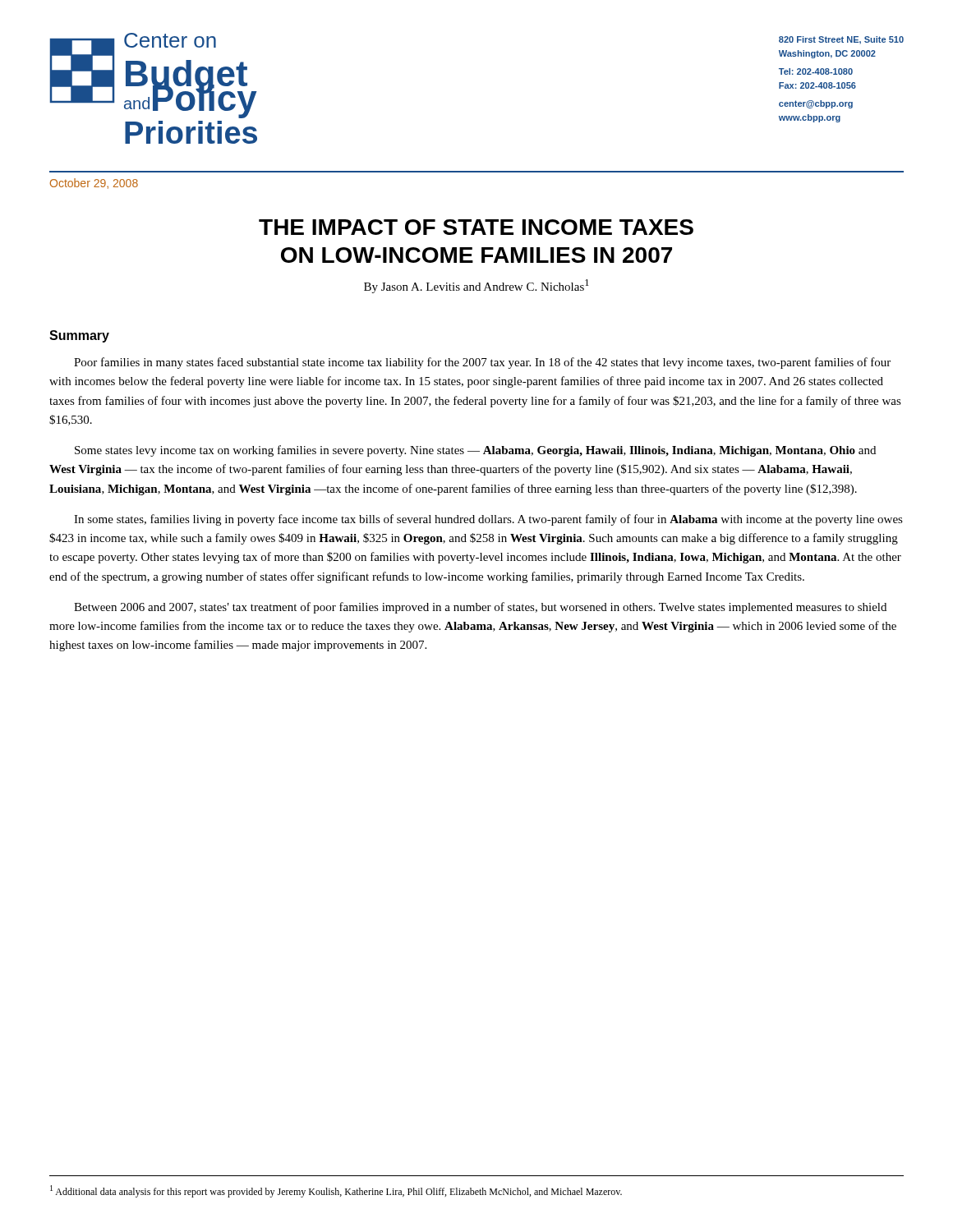Viewport: 953px width, 1232px height.
Task: Click on the text that reads "October 29, 2008"
Action: coord(94,183)
